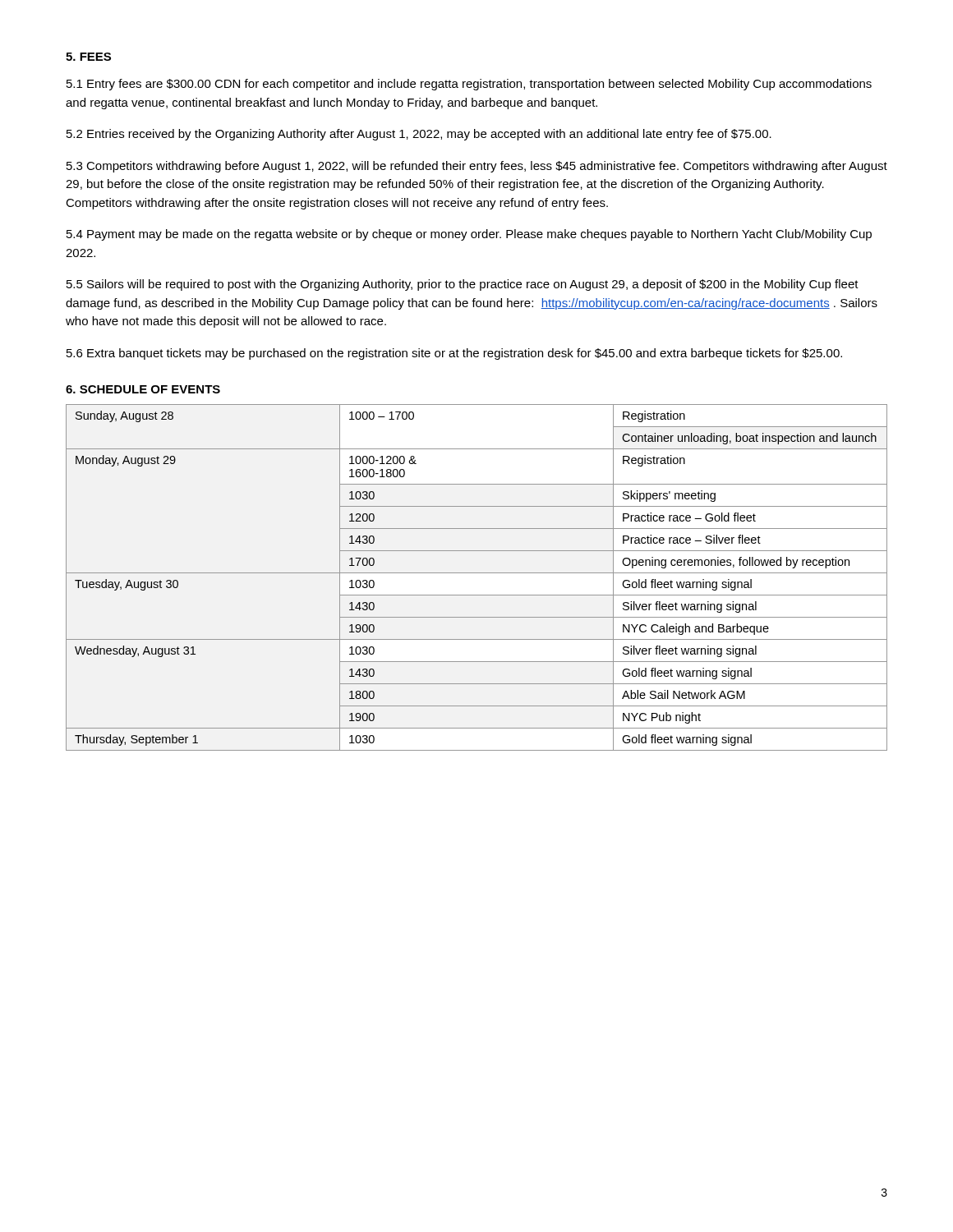Image resolution: width=953 pixels, height=1232 pixels.
Task: Click on the table containing "Practice race –"
Action: 476,577
